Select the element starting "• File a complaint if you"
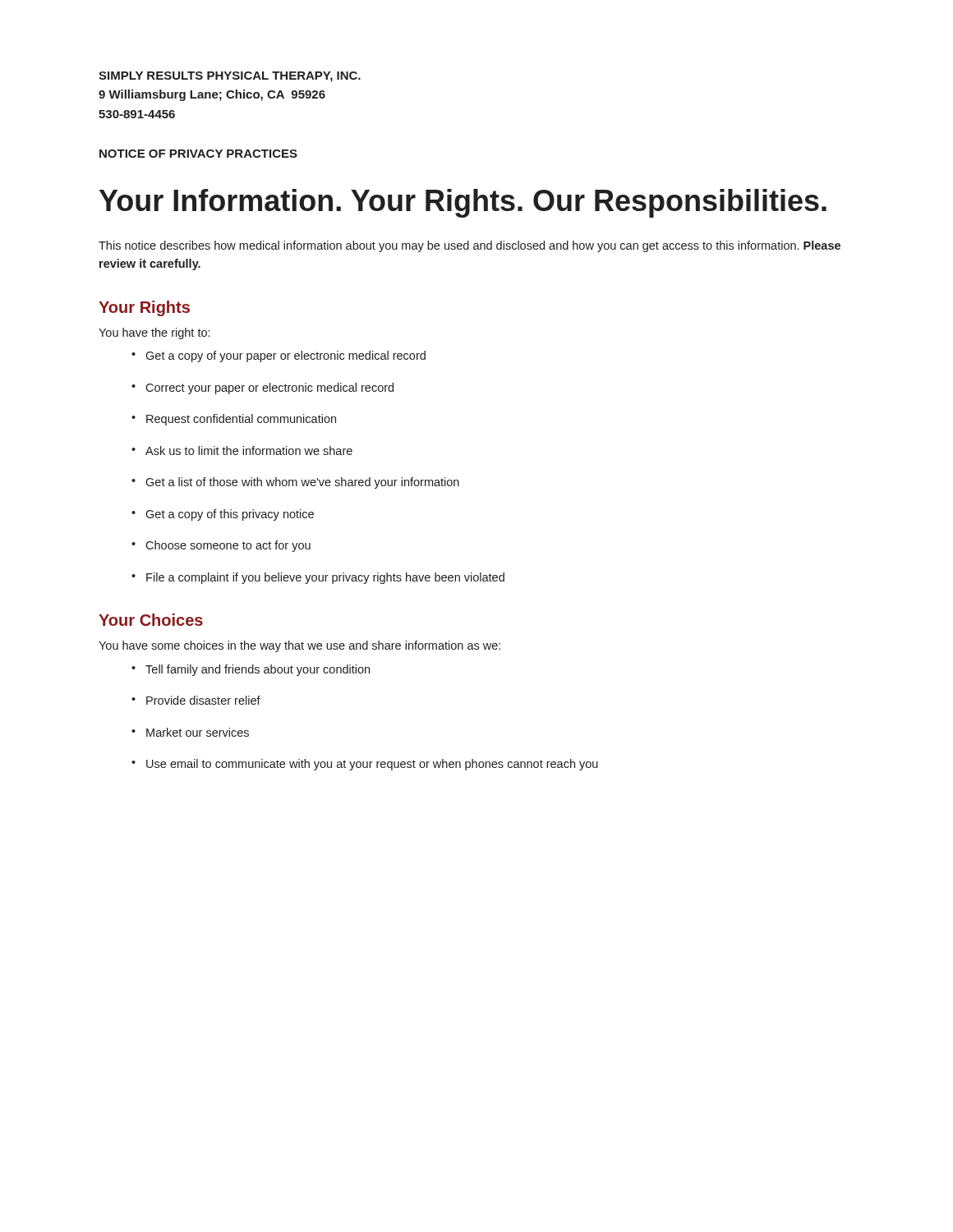The width and height of the screenshot is (953, 1232). (x=318, y=577)
